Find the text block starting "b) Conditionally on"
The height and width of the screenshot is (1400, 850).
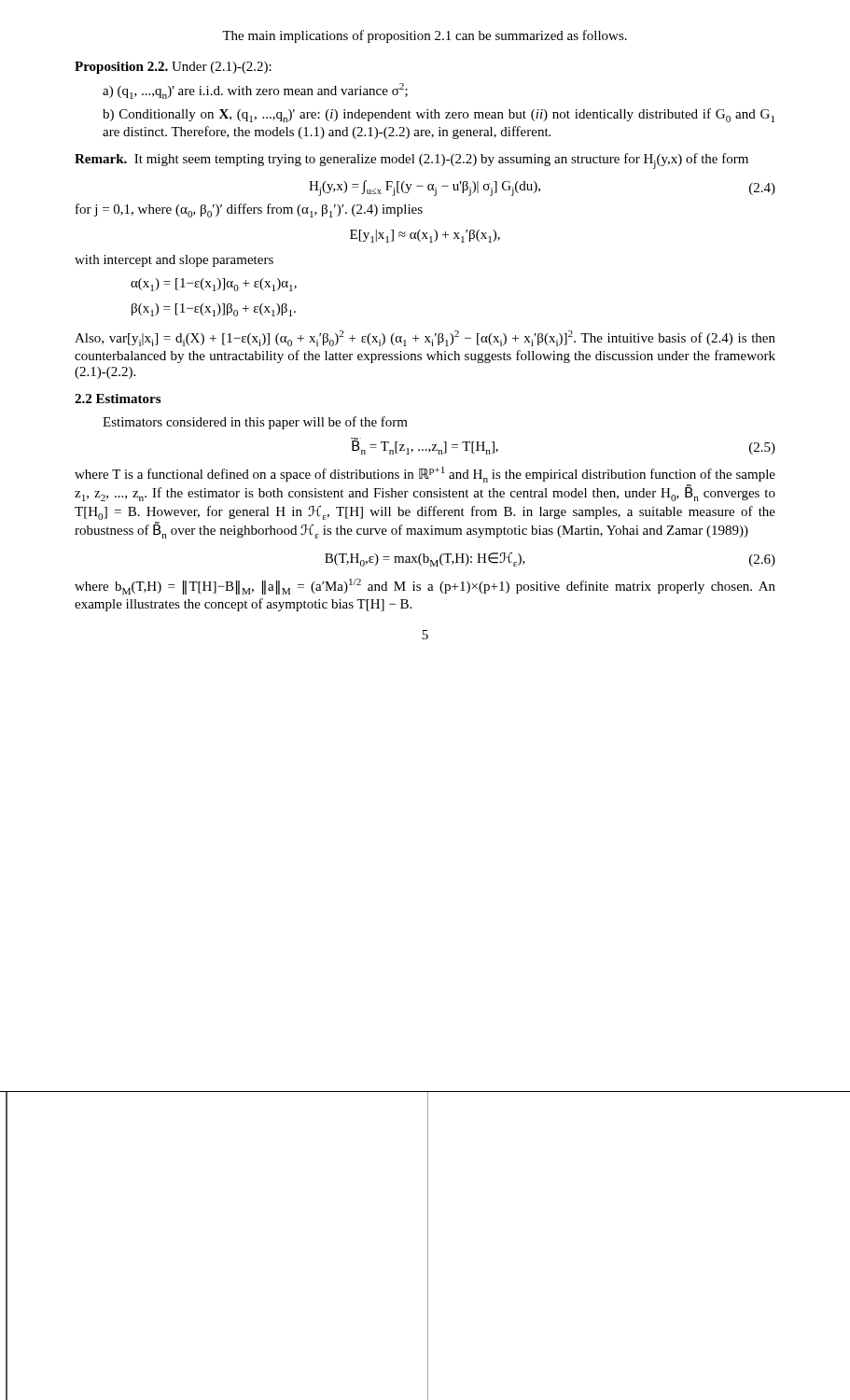click(x=439, y=123)
